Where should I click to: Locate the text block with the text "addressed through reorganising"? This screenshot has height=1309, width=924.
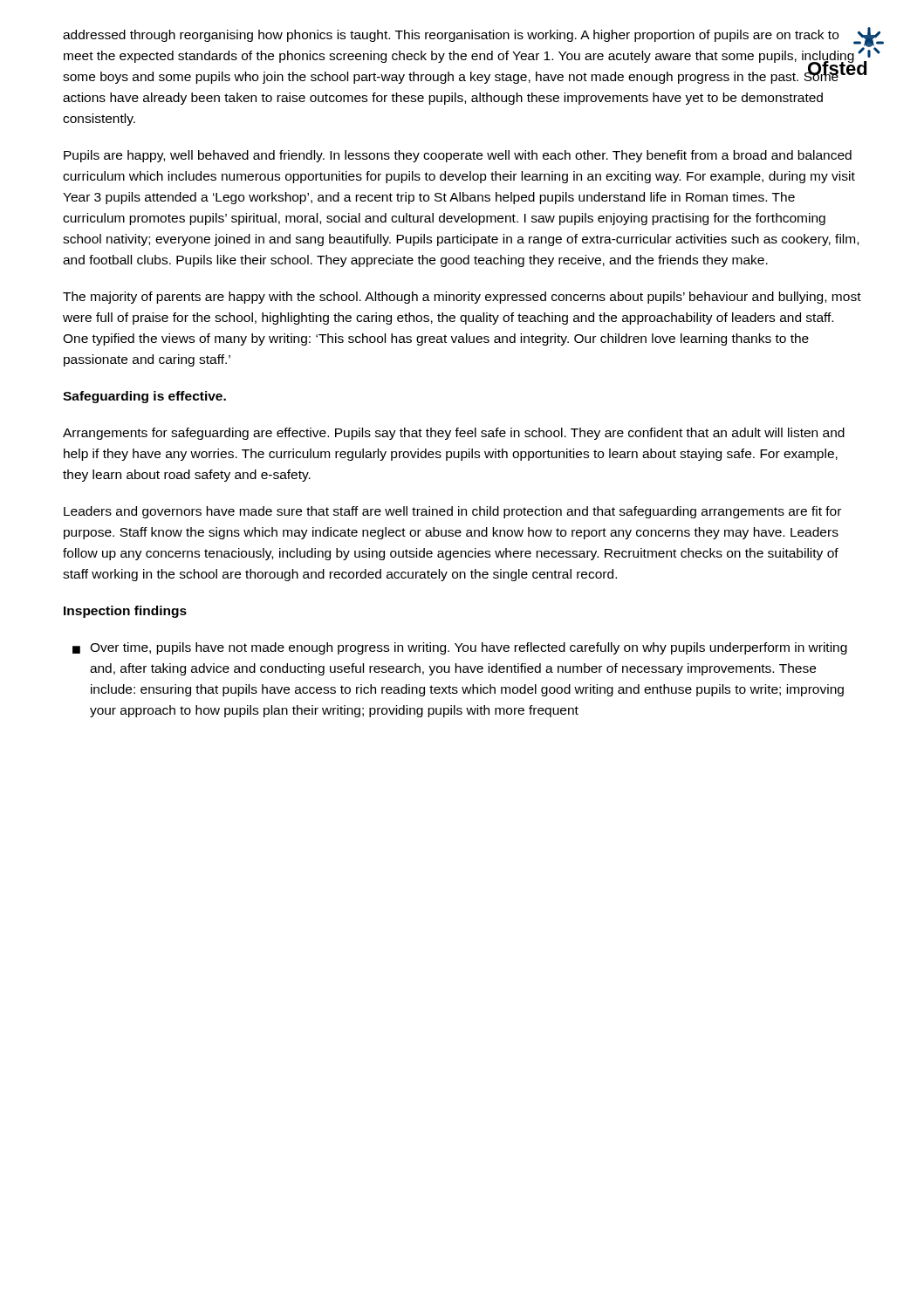[462, 77]
